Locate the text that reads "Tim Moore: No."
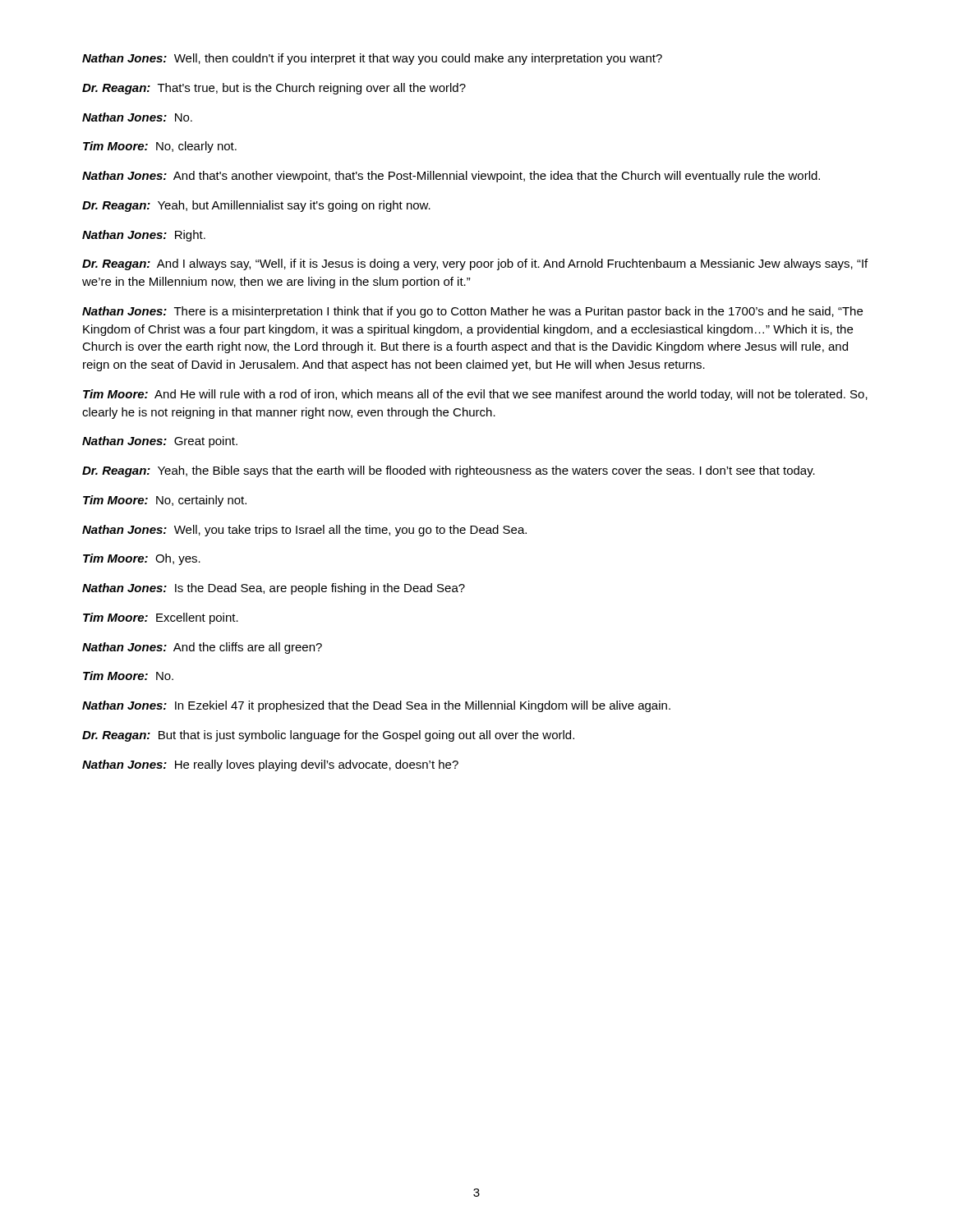The image size is (953, 1232). (x=128, y=676)
